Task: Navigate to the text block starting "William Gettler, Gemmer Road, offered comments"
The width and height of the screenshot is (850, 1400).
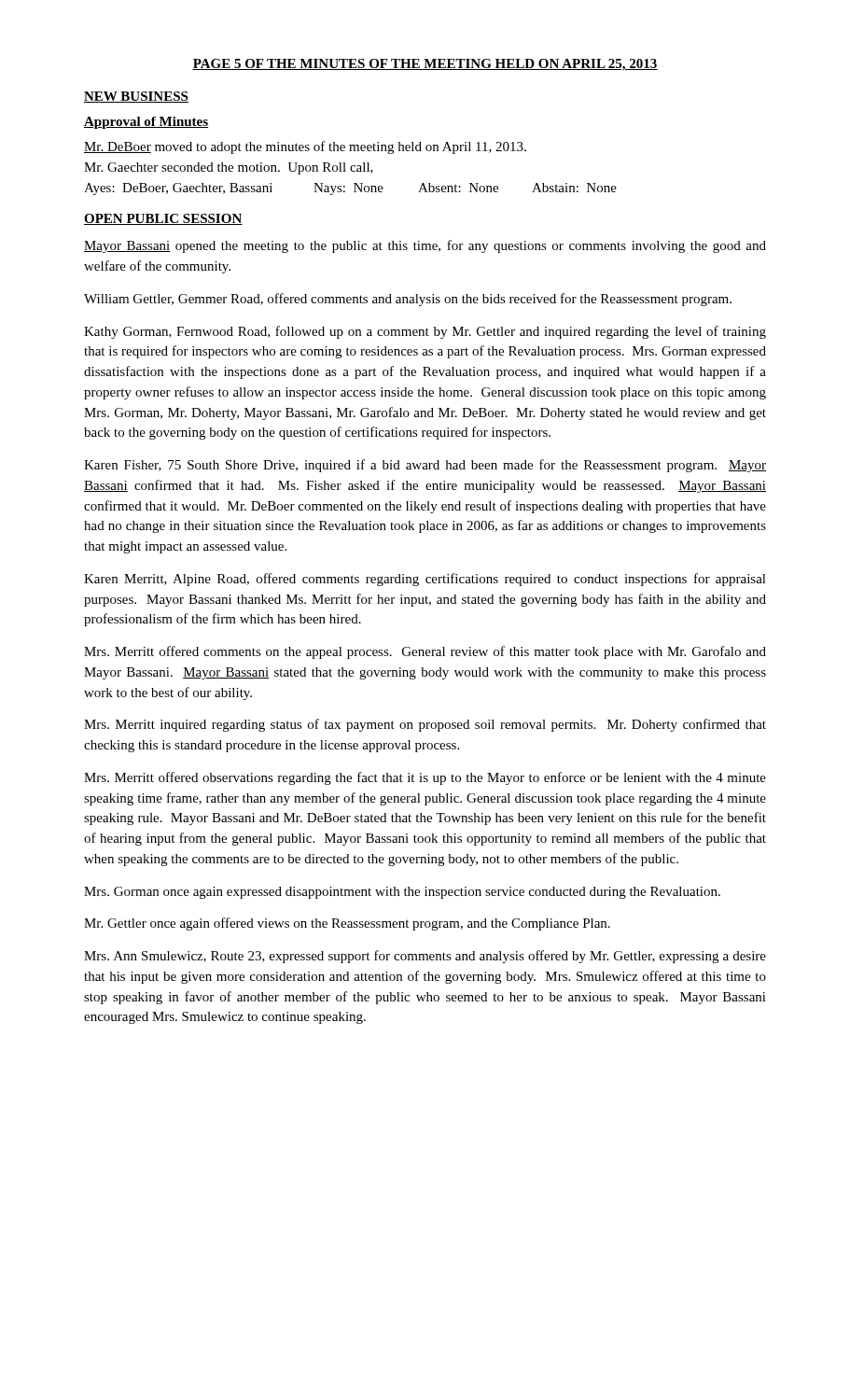Action: point(408,298)
